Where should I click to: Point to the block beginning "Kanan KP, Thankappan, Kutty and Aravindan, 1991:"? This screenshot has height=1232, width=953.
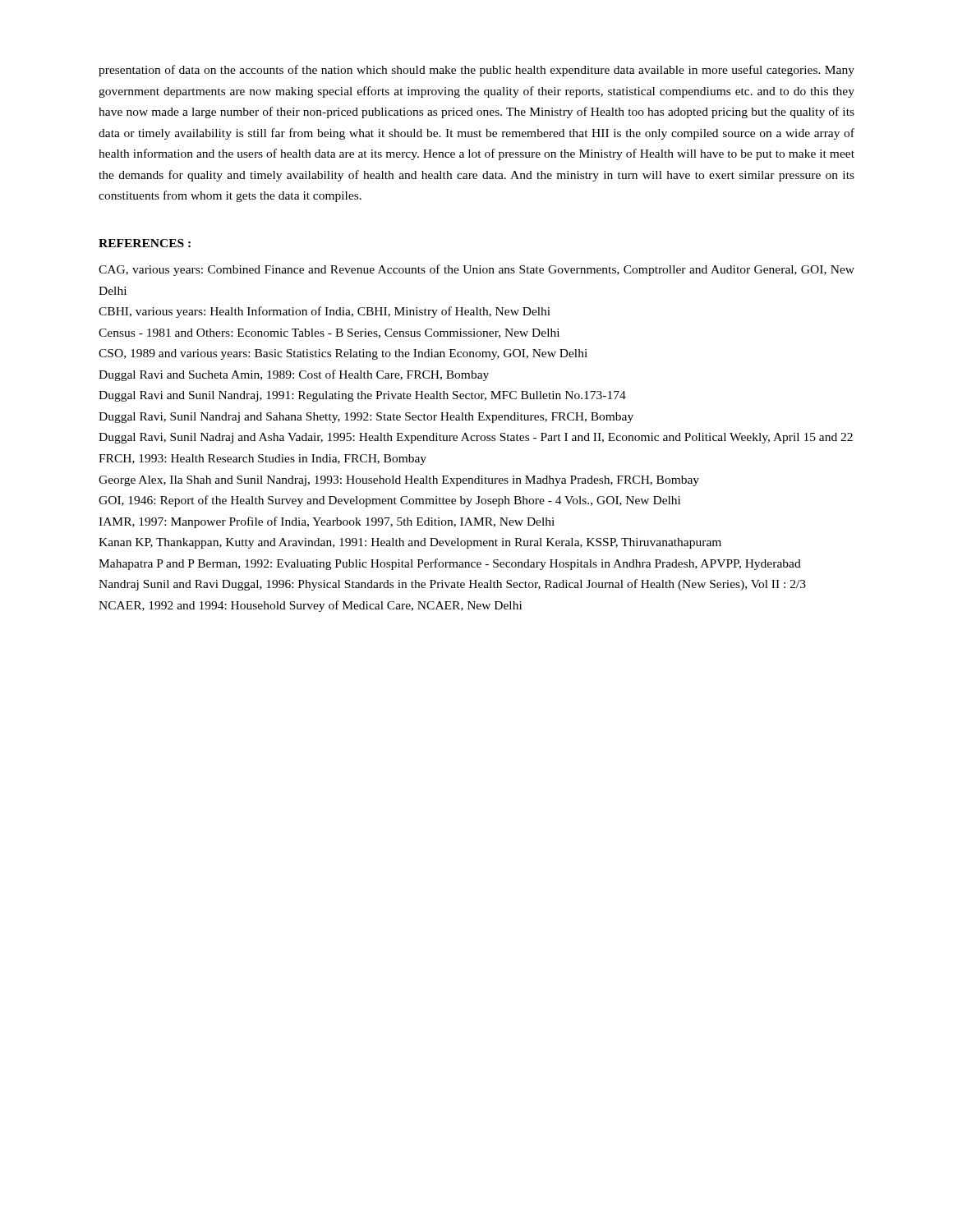pyautogui.click(x=410, y=542)
